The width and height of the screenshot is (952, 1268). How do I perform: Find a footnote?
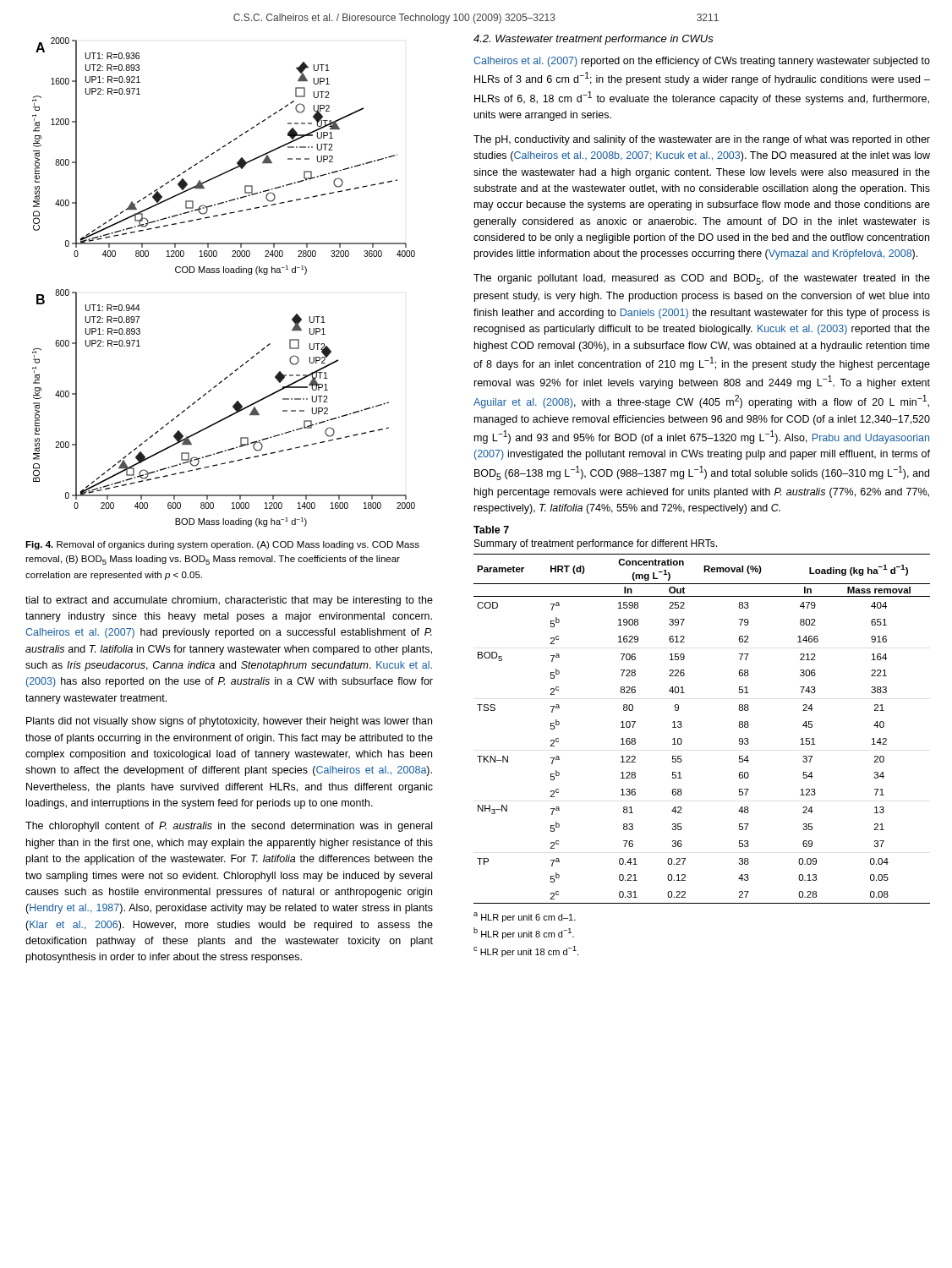526,933
